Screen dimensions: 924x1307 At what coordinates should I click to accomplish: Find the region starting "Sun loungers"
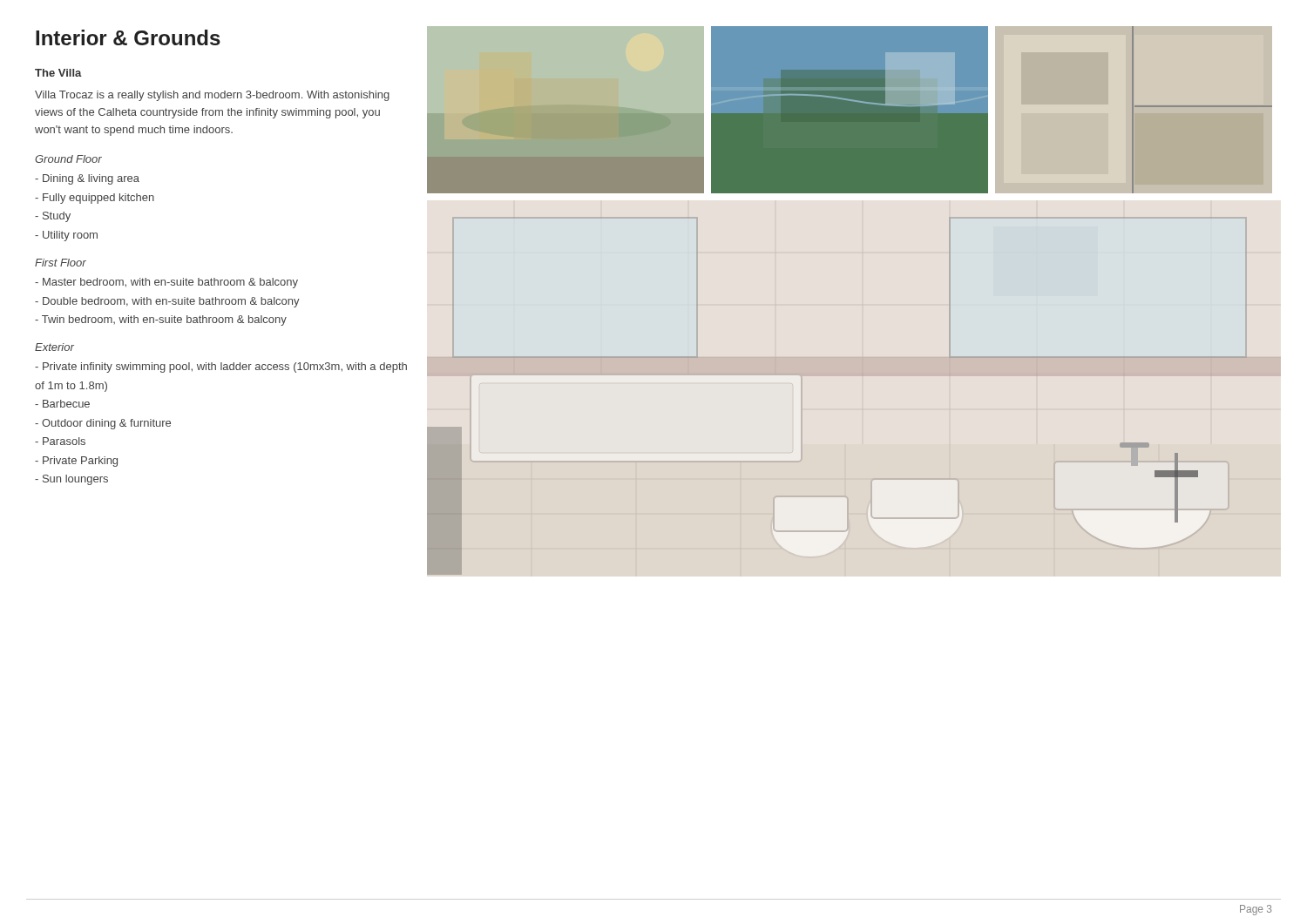(72, 479)
